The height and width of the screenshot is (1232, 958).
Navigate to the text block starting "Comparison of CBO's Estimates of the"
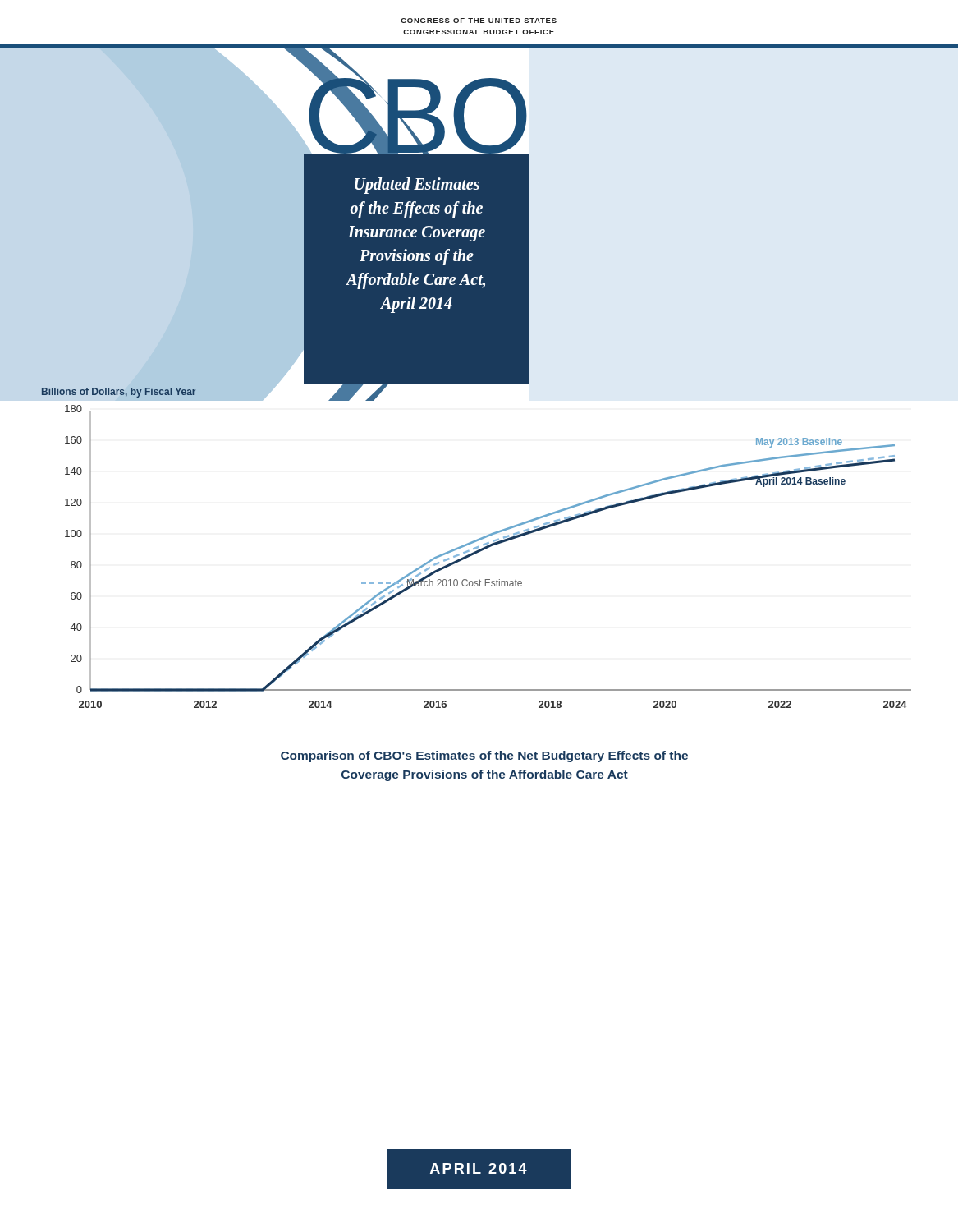(x=484, y=765)
